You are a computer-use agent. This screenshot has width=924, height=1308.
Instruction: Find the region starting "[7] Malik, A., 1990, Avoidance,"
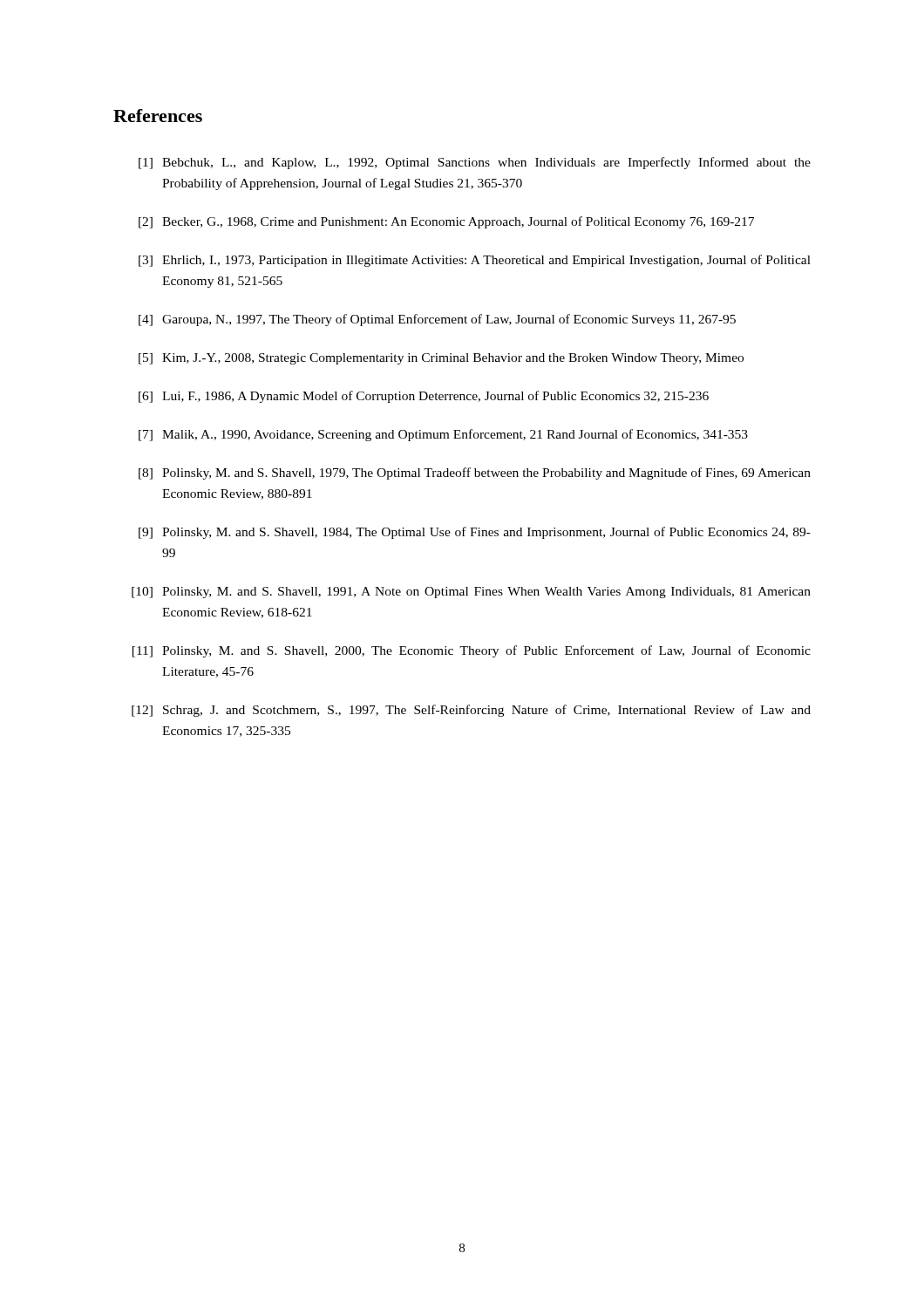(x=462, y=434)
